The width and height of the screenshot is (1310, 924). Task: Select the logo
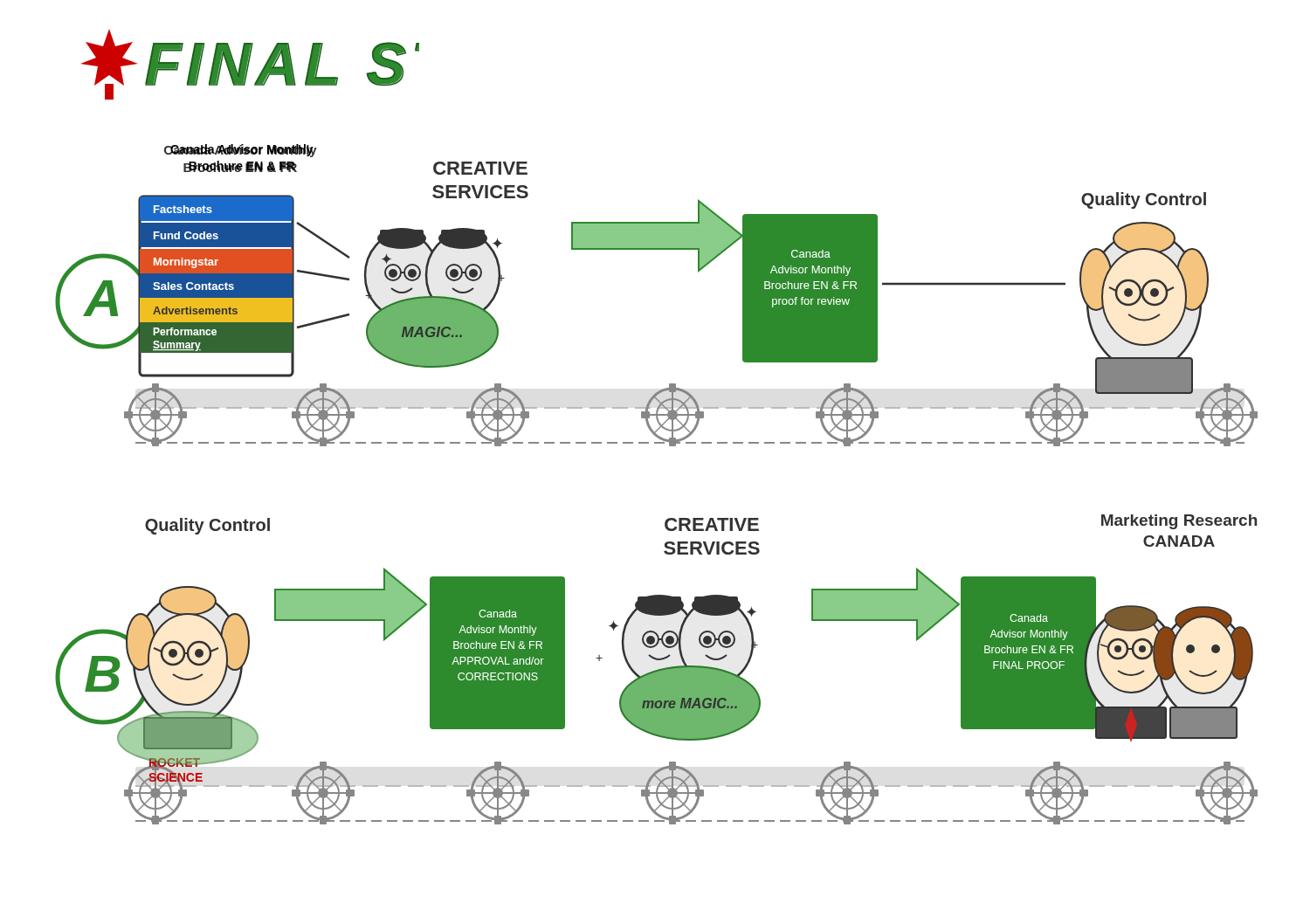pos(236,64)
